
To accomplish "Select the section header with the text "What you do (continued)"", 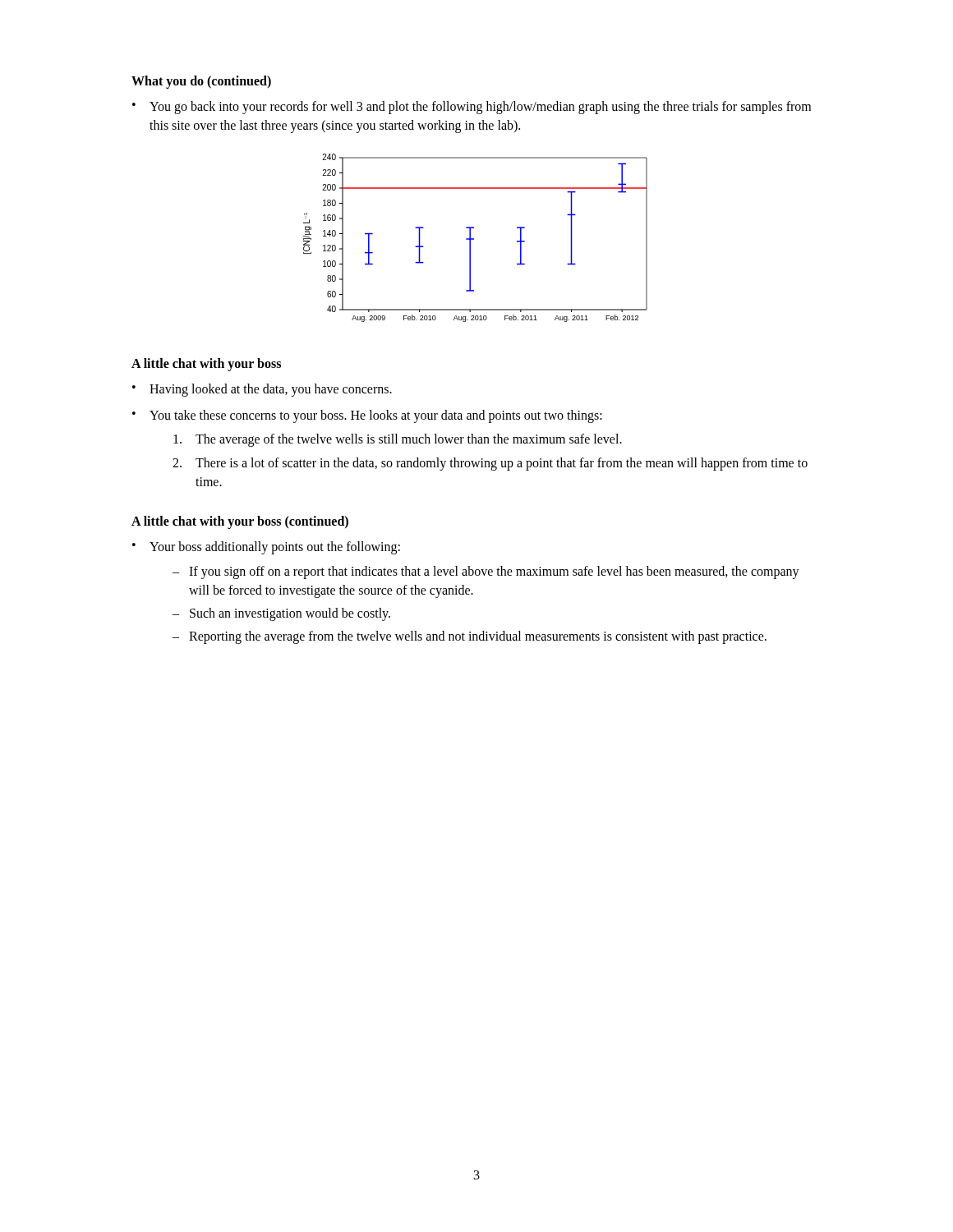I will (x=201, y=81).
